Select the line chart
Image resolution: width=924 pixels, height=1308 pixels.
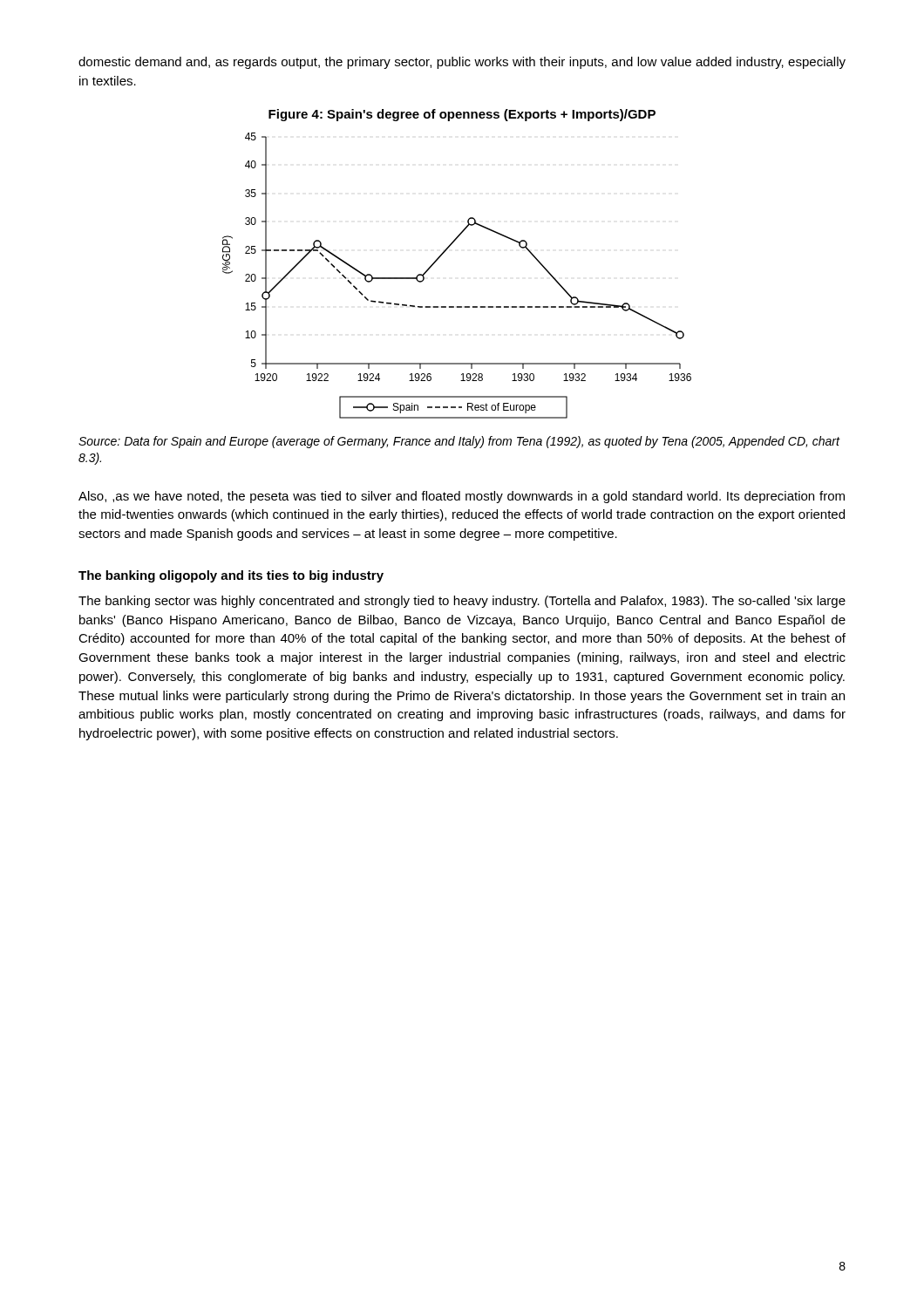click(462, 276)
